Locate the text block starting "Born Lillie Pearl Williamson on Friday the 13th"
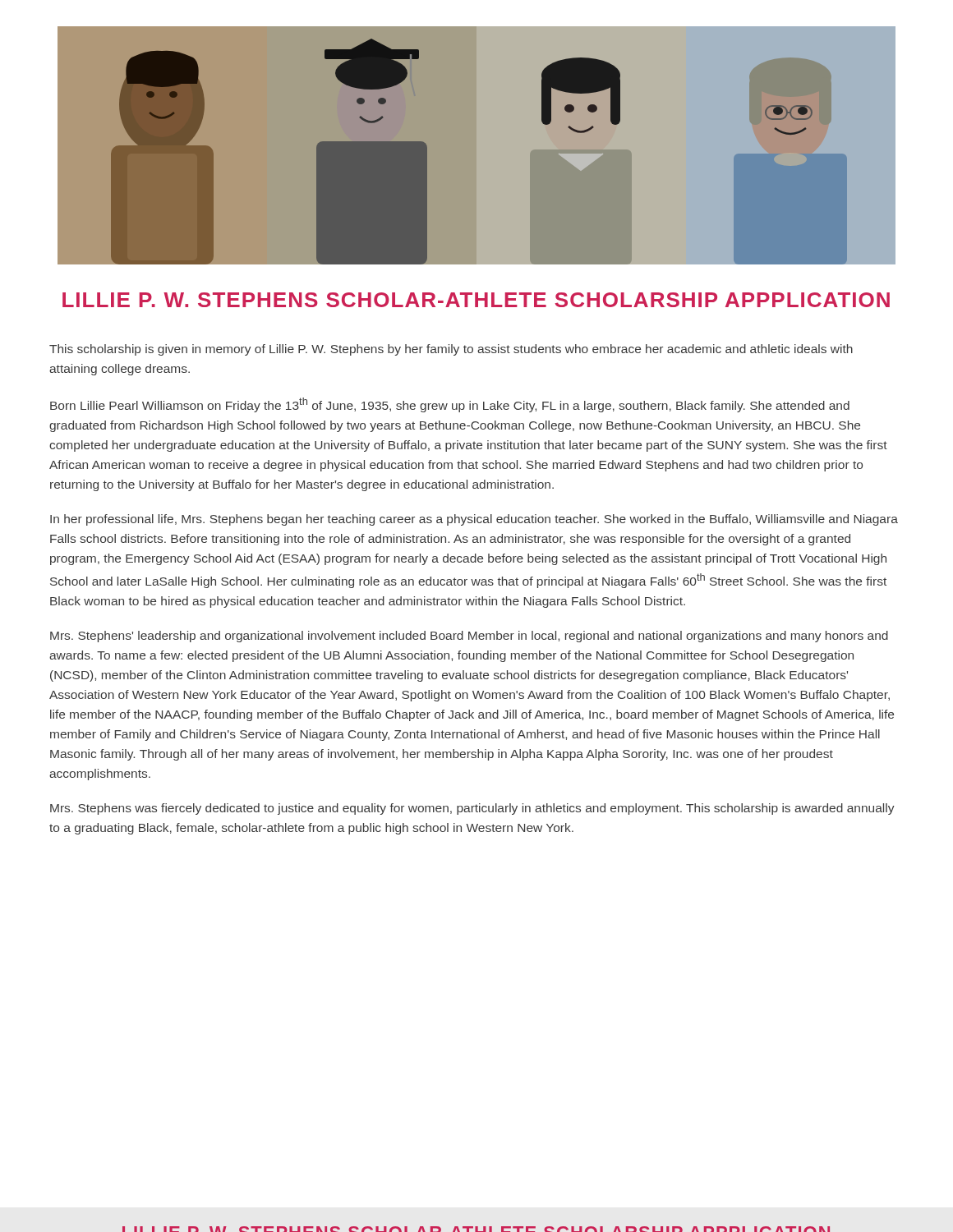The width and height of the screenshot is (953, 1232). pyautogui.click(x=468, y=443)
